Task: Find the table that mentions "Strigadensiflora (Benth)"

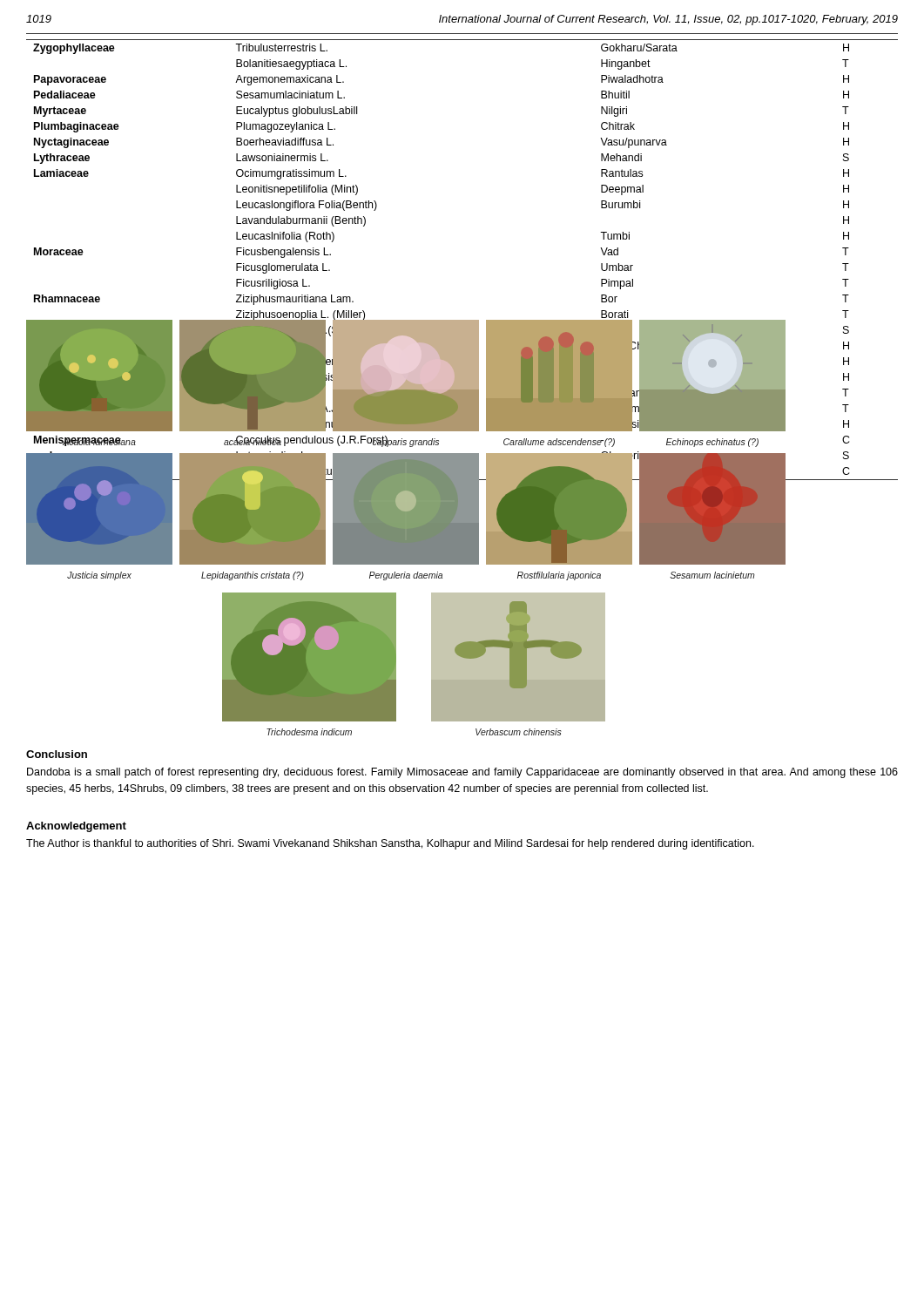Action: (x=462, y=260)
